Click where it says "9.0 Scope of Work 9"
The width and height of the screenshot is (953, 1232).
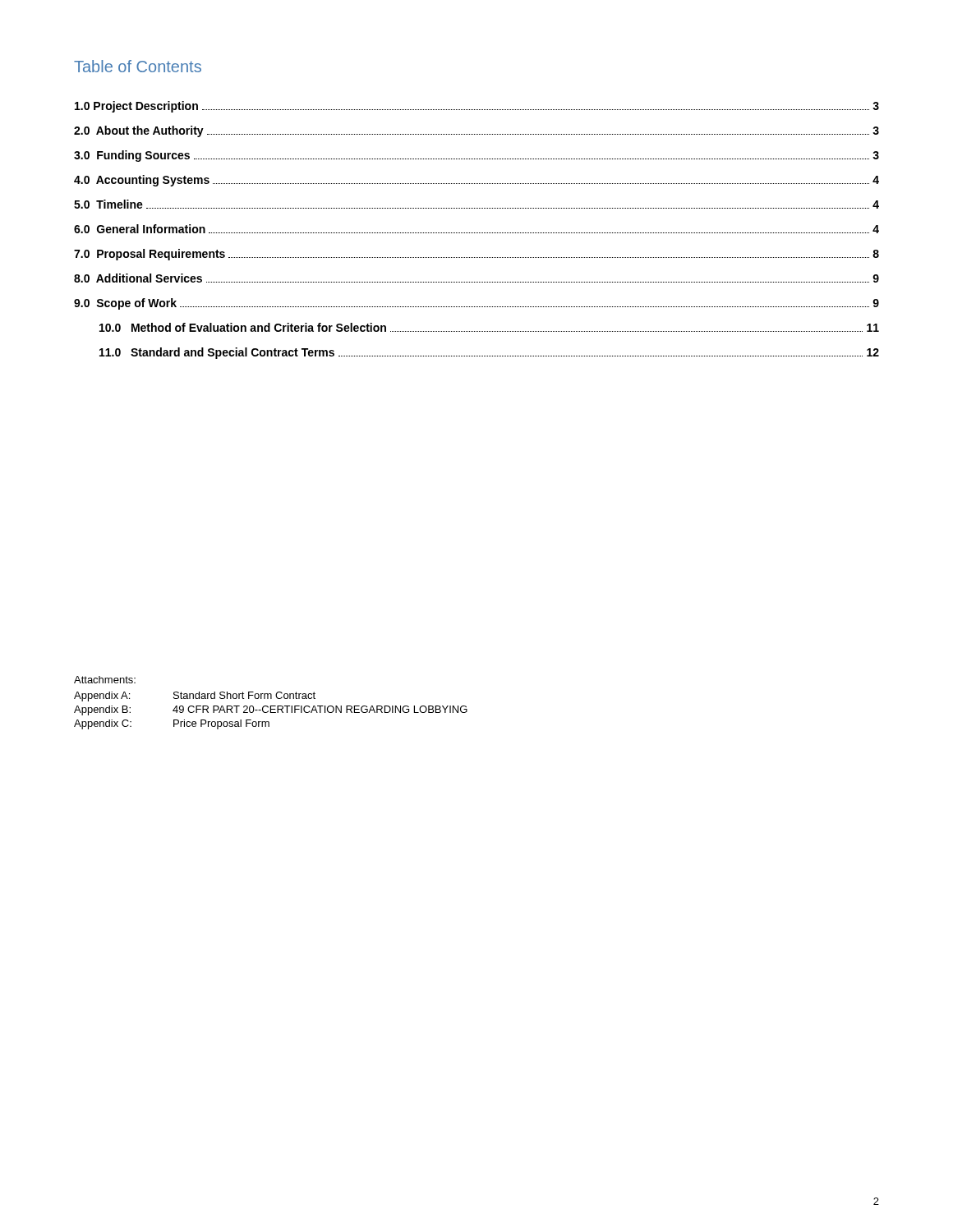pyautogui.click(x=476, y=303)
